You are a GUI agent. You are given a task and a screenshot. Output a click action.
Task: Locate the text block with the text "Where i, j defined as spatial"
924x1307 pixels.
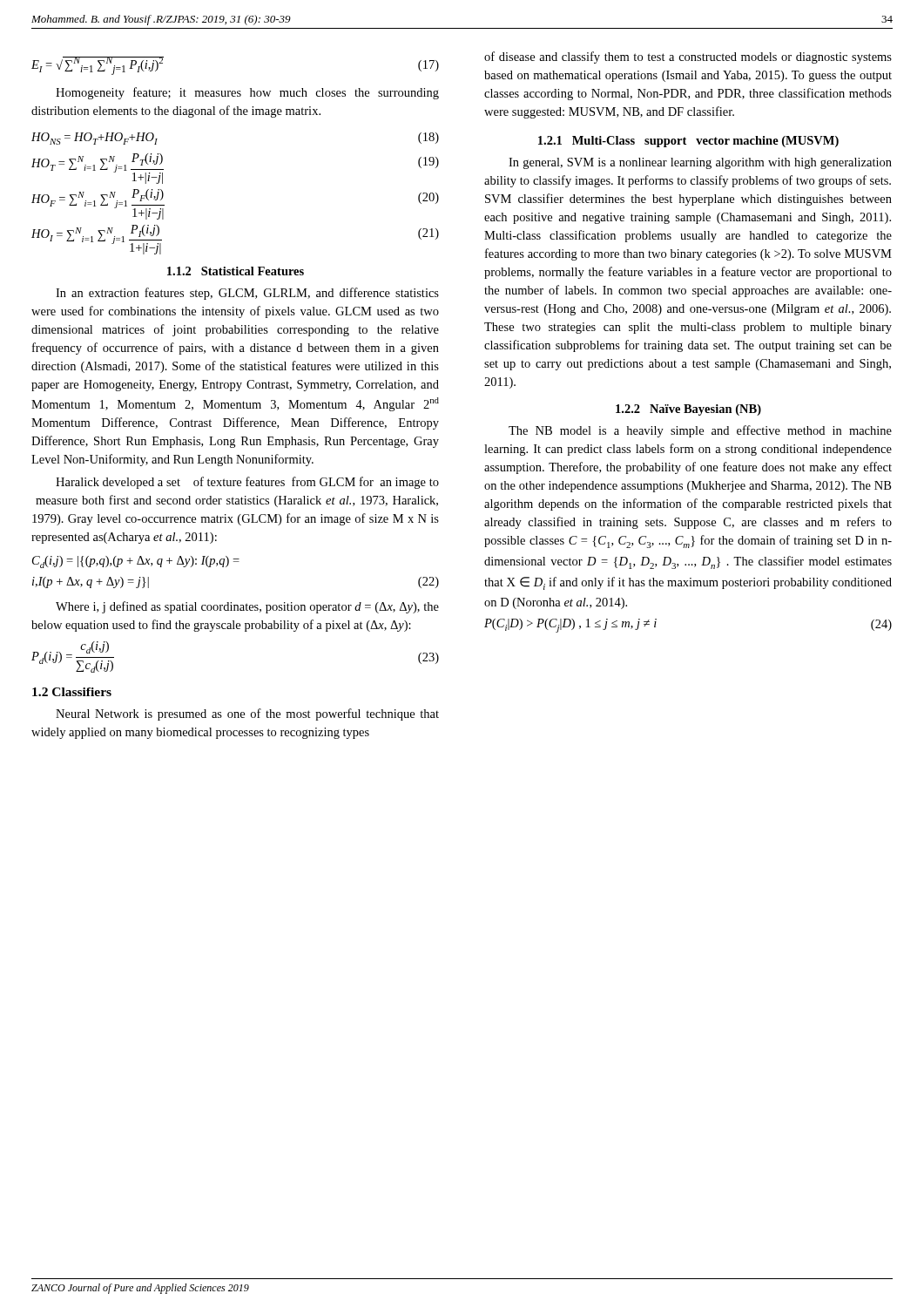235,616
